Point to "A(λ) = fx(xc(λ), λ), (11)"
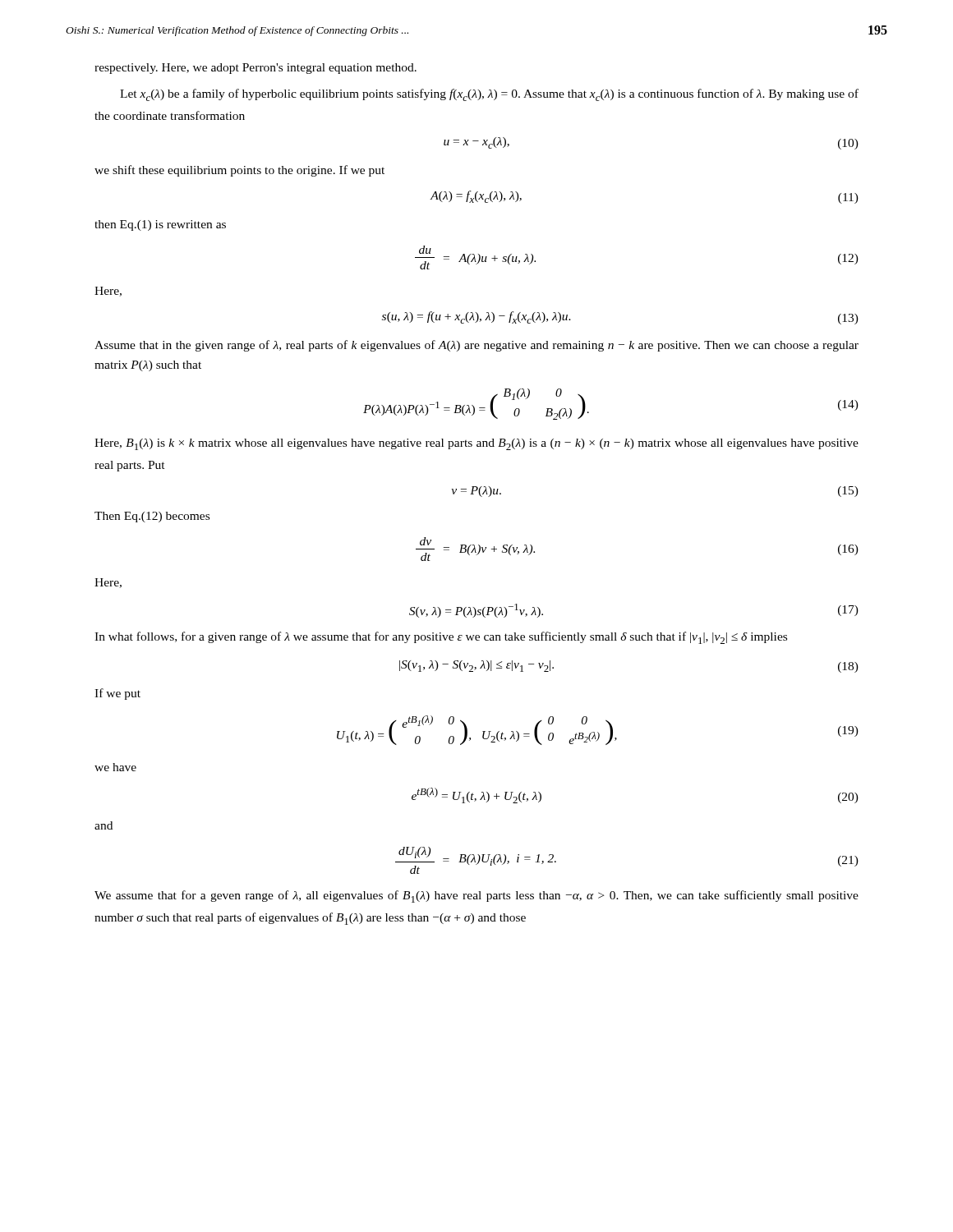 480,198
